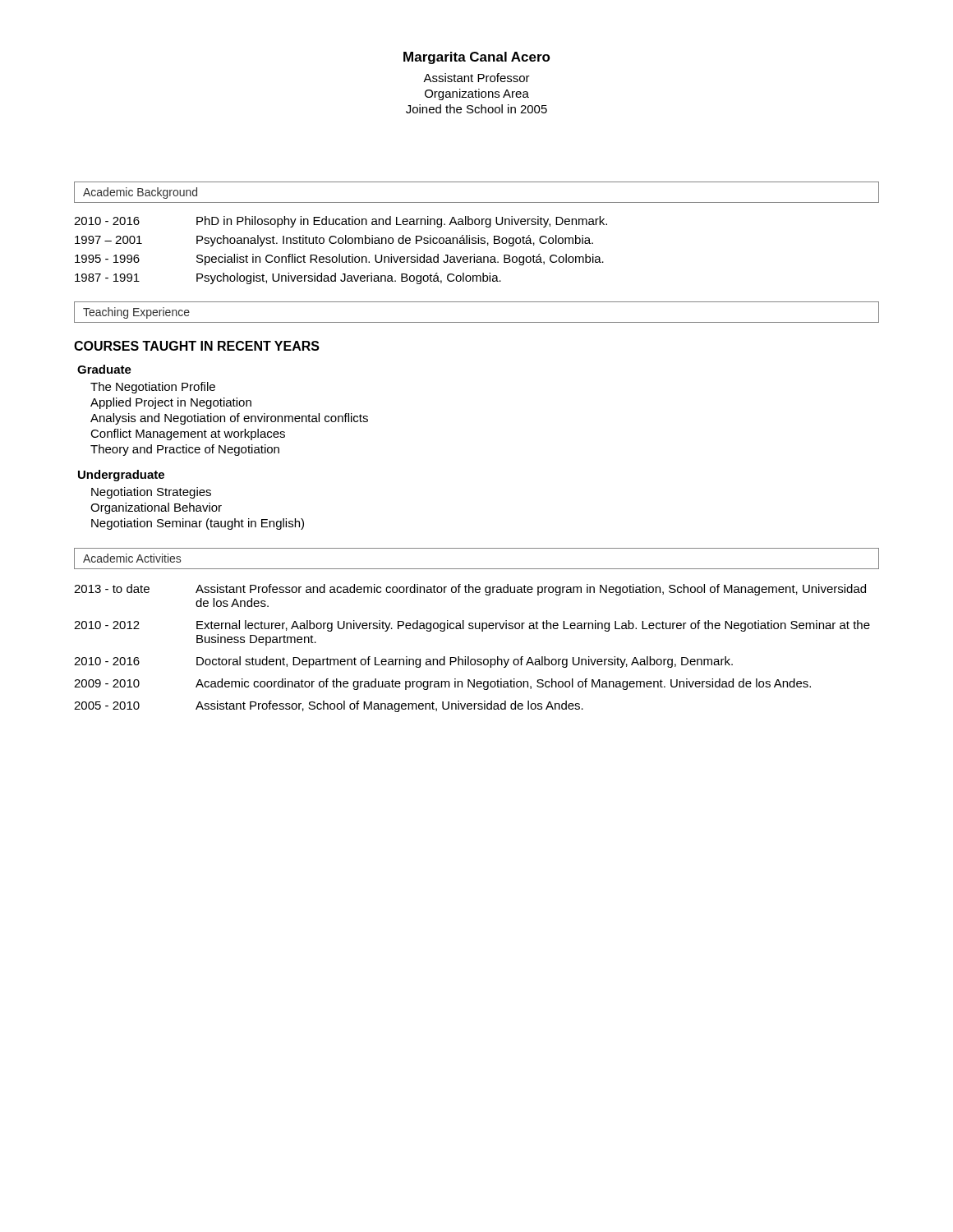
Task: Find the text starting "Margarita Canal Acero Assistant Professor"
Action: (476, 83)
